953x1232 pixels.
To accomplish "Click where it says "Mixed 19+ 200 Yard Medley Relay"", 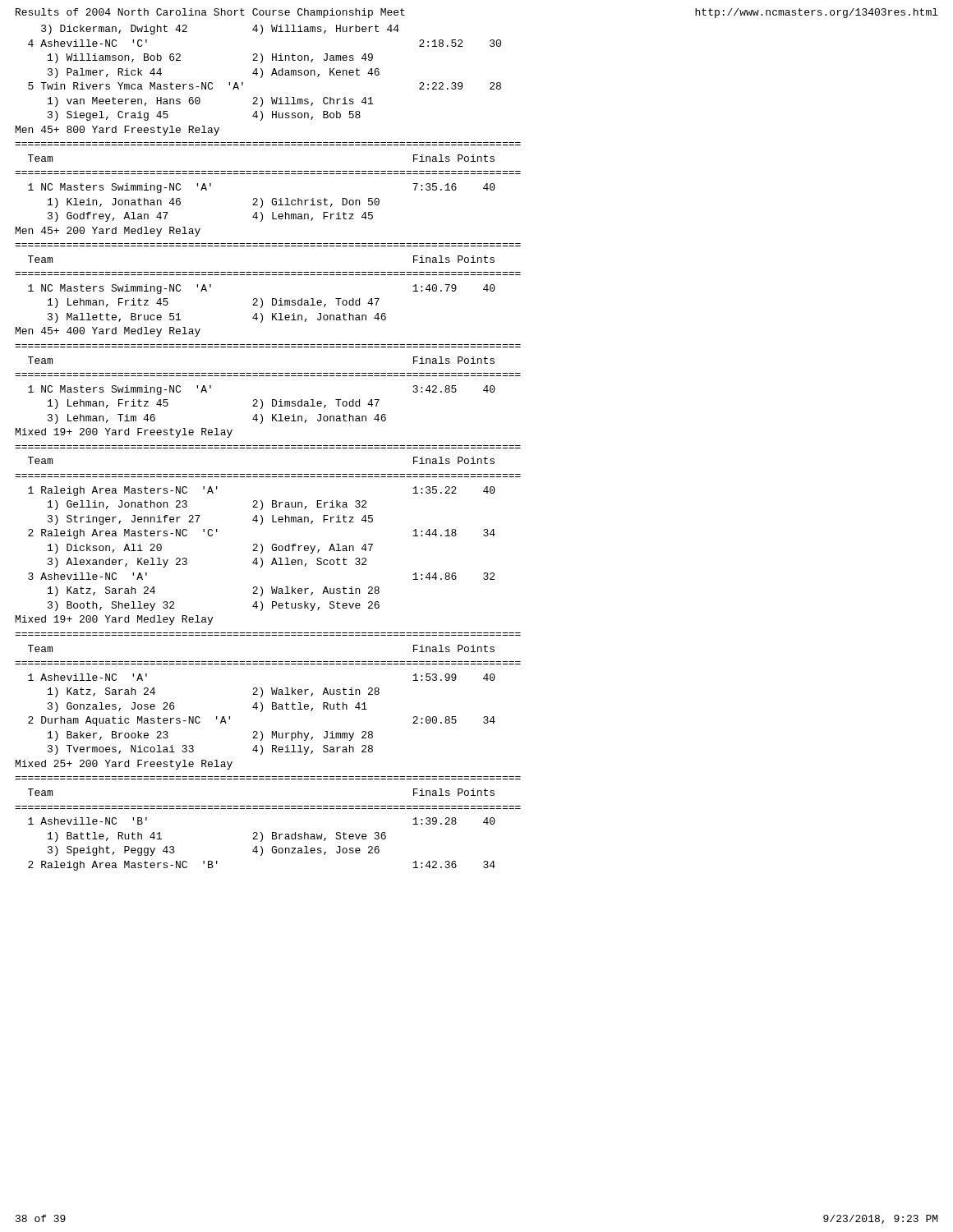I will [114, 620].
